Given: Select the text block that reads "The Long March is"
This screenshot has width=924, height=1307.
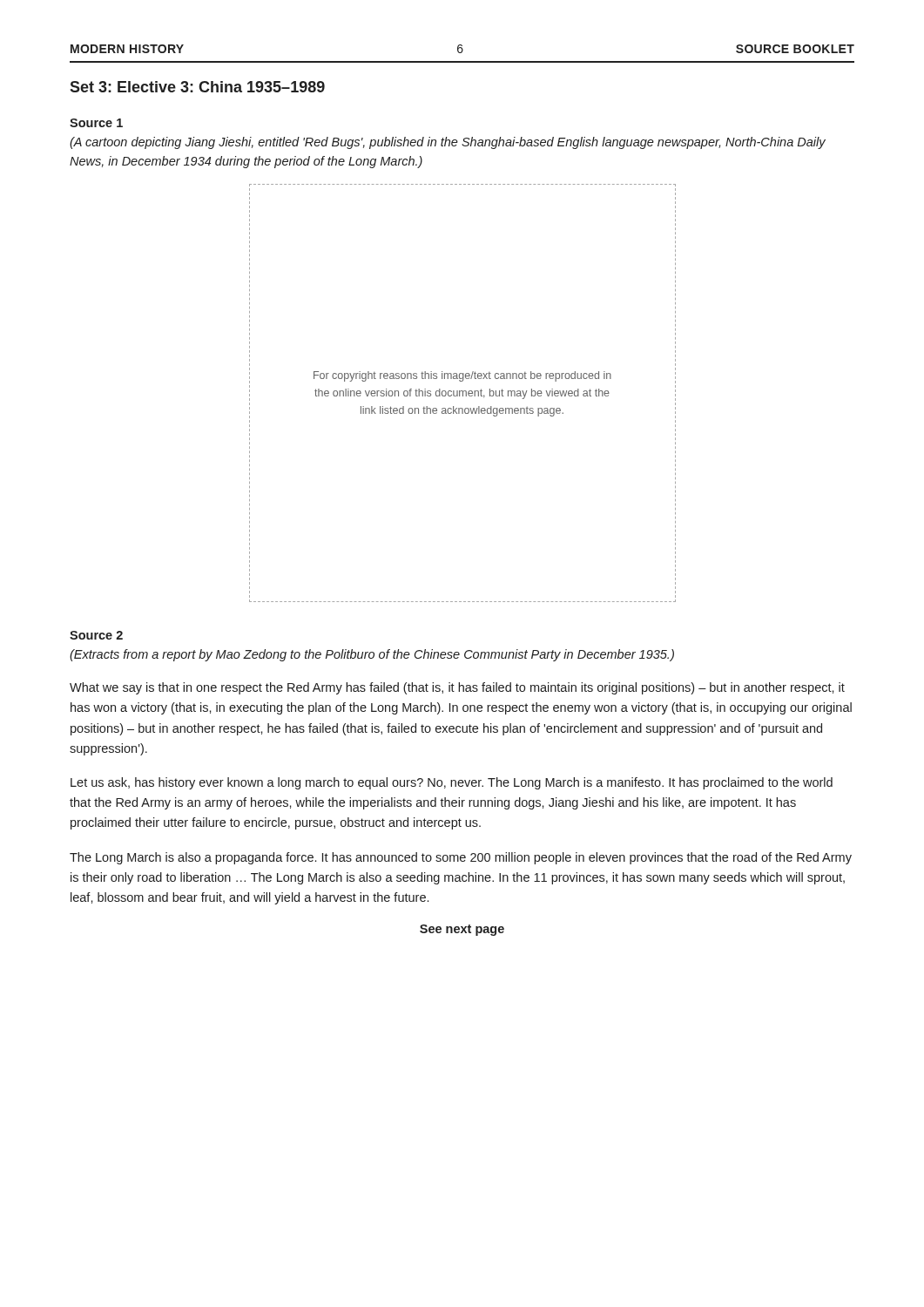Looking at the screenshot, I should pyautogui.click(x=461, y=877).
